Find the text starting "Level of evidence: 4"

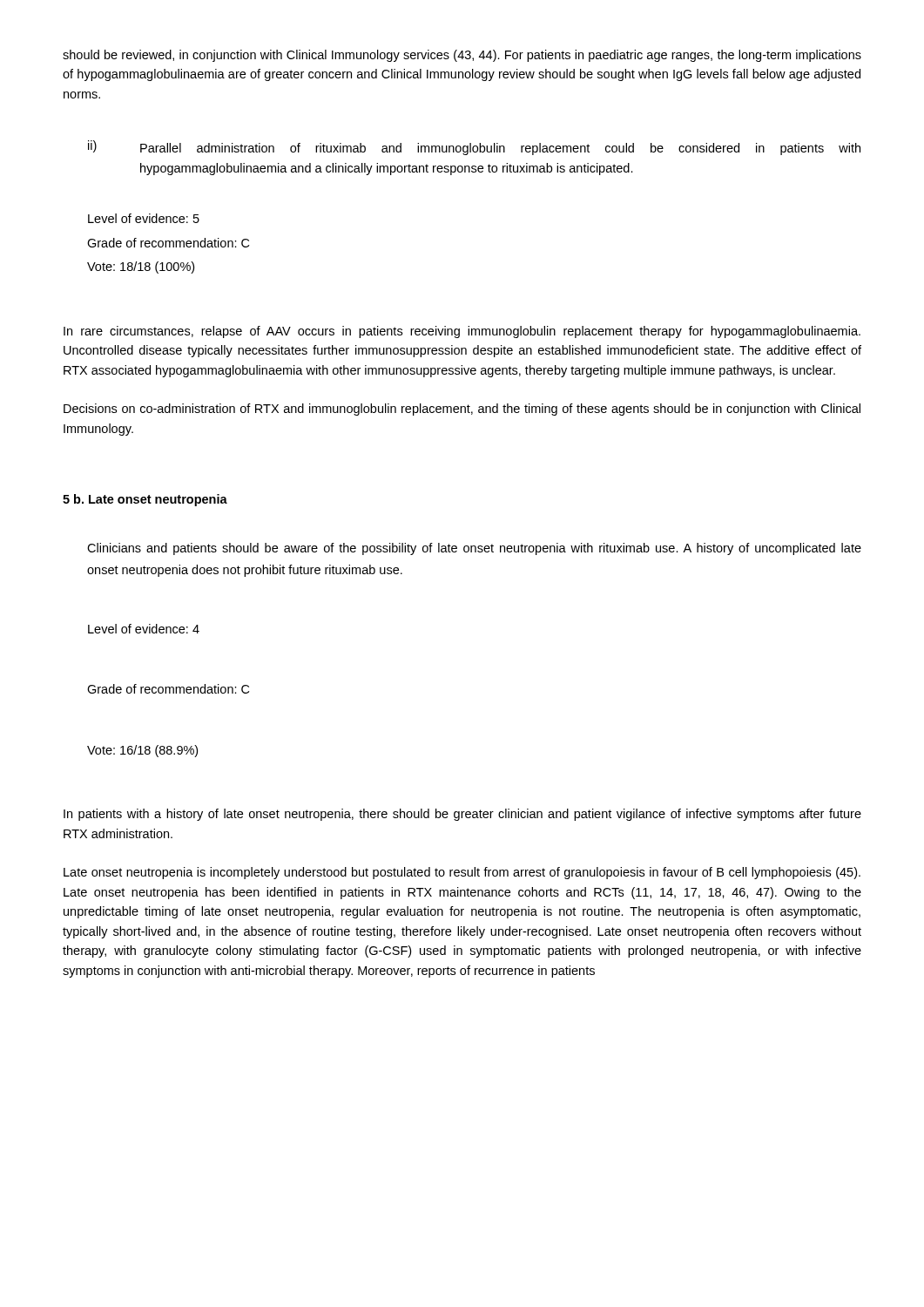(143, 629)
